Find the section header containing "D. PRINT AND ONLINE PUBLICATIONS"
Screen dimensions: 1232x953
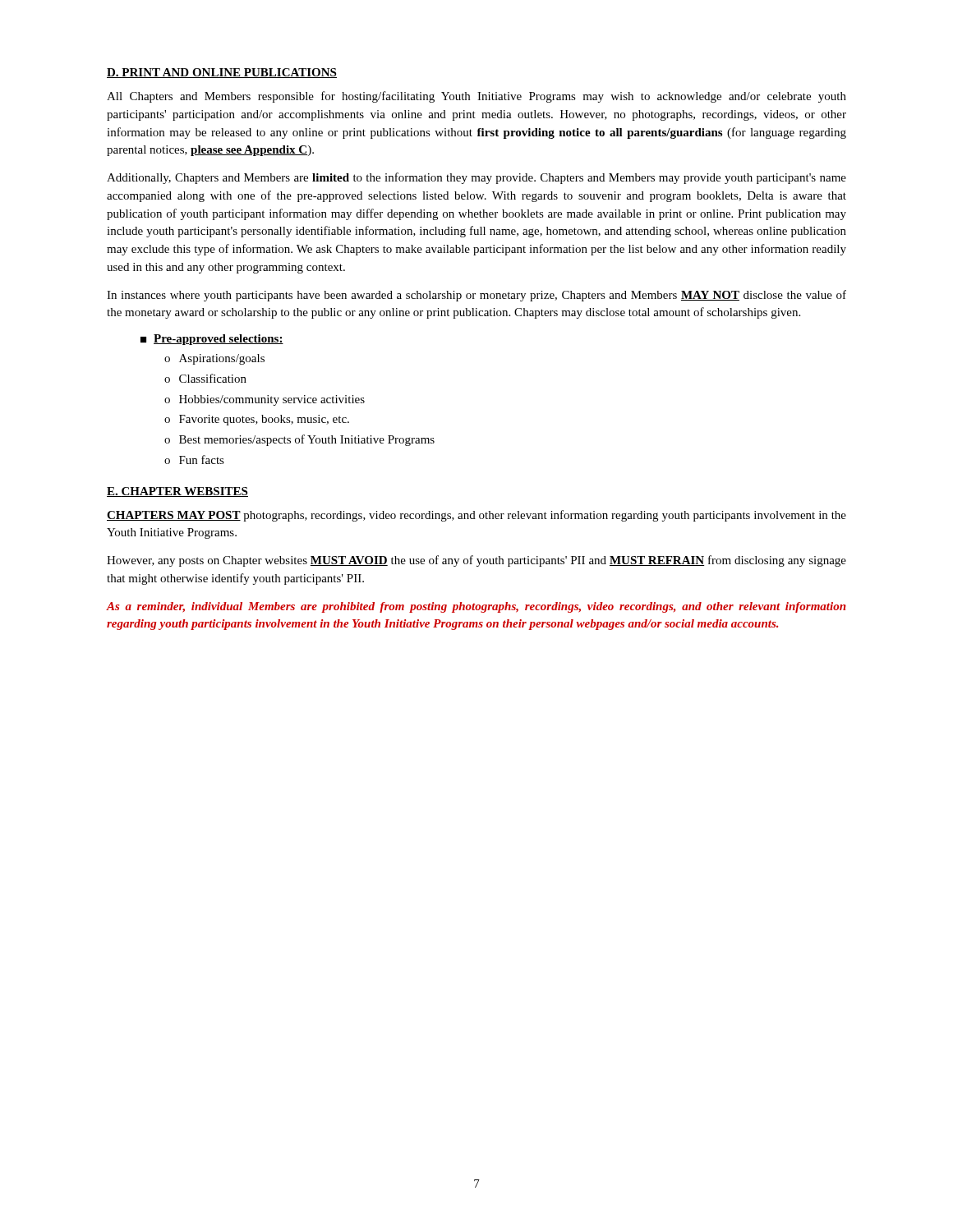point(222,72)
